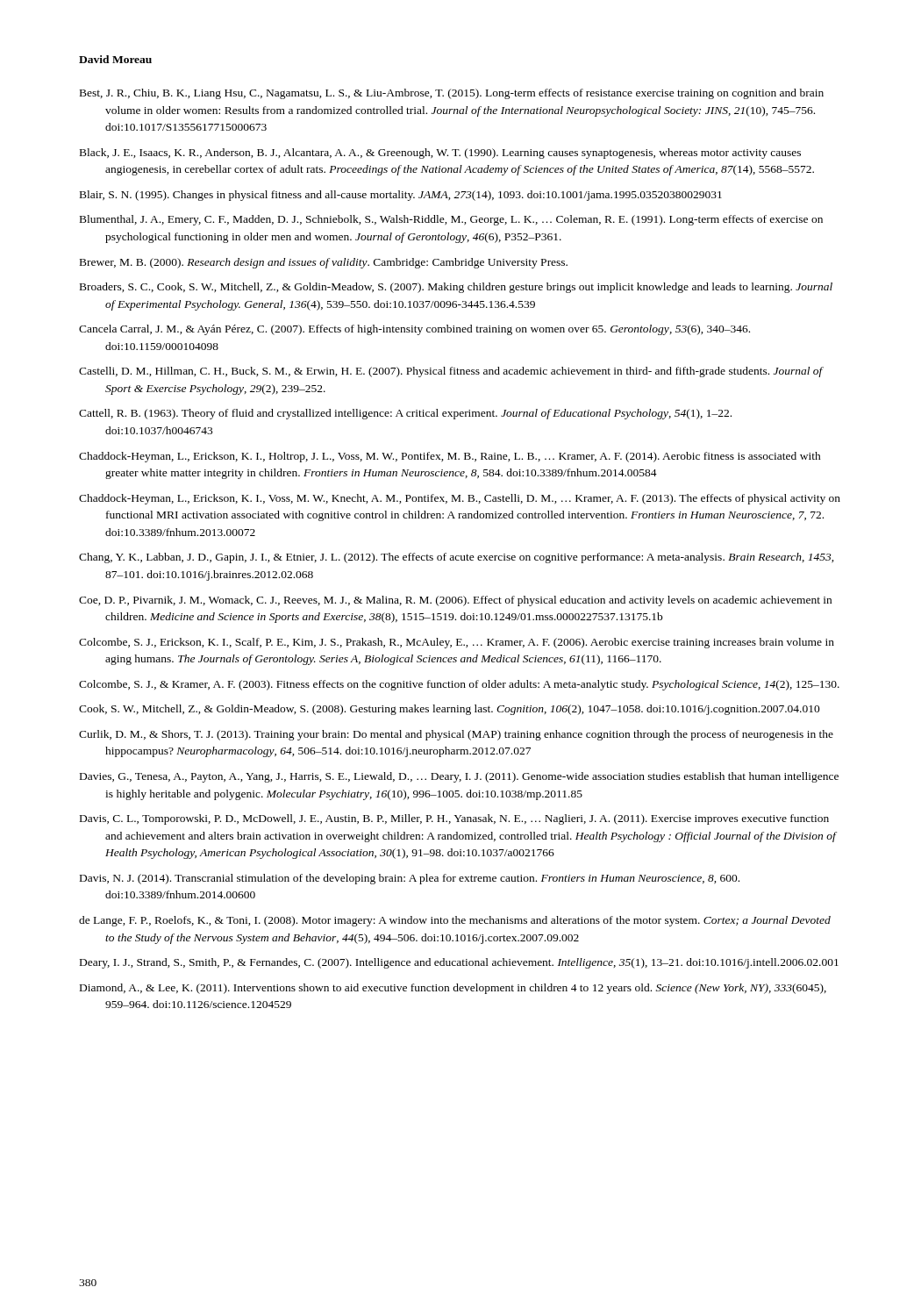Viewport: 921px width, 1316px height.
Task: Locate the block starting "Best, J. R., Chiu, B. K., Liang Hsu,"
Action: point(451,110)
